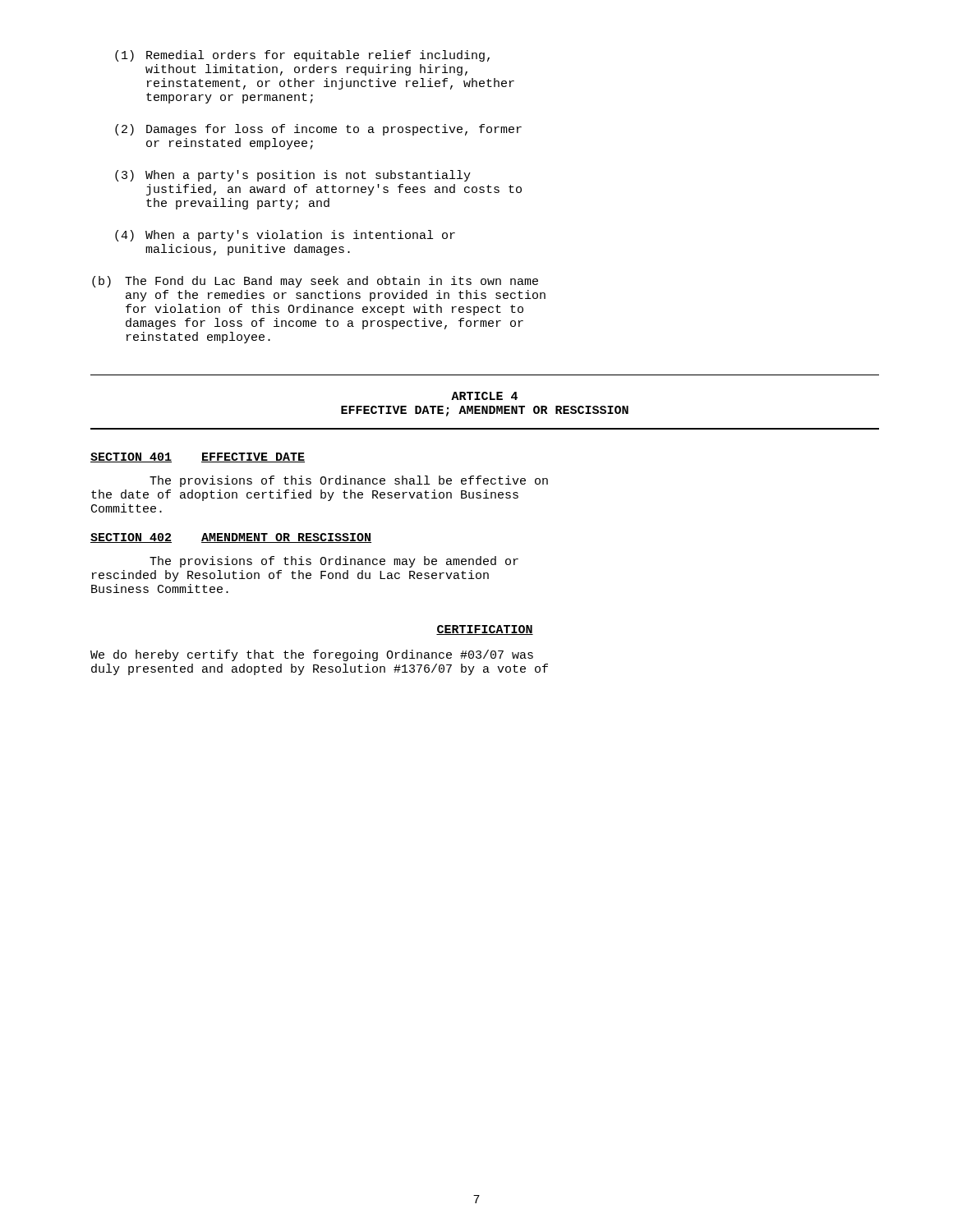Image resolution: width=953 pixels, height=1232 pixels.
Task: Find the section header on this page that starts "SECTION 402 AMENDMENT"
Action: (x=231, y=538)
